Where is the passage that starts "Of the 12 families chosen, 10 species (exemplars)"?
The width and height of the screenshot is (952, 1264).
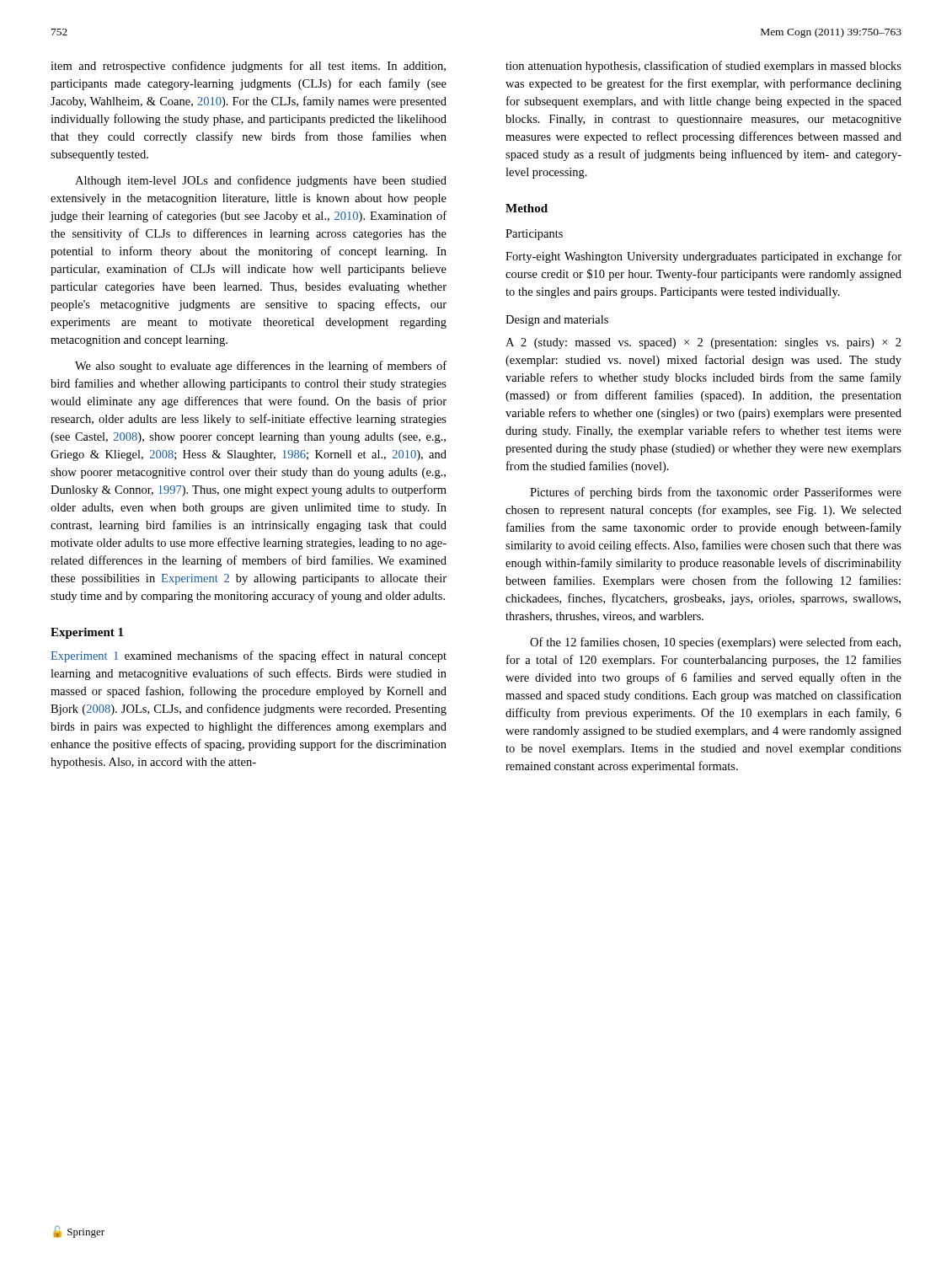pos(703,705)
